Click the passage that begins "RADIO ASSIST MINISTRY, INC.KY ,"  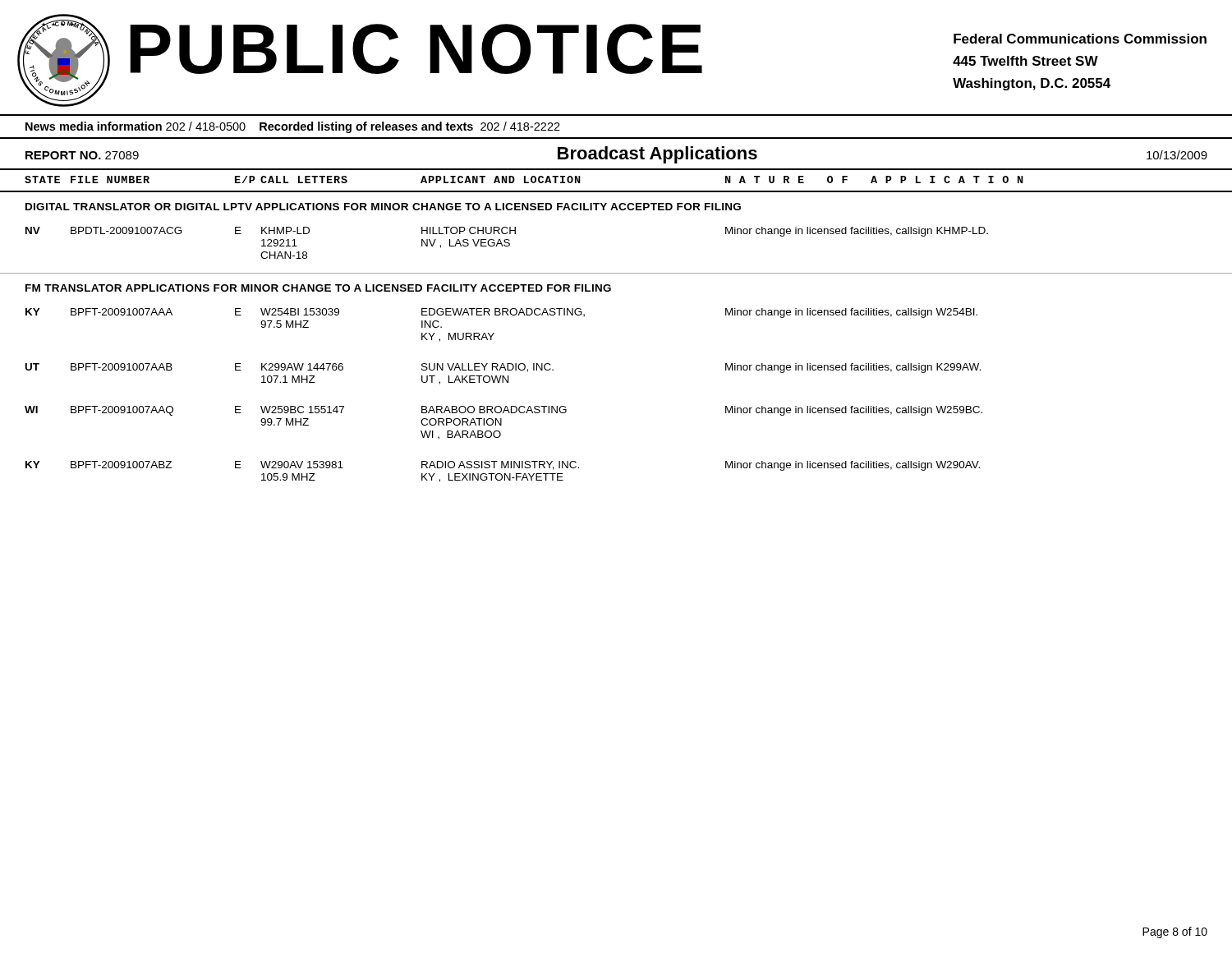tap(500, 471)
